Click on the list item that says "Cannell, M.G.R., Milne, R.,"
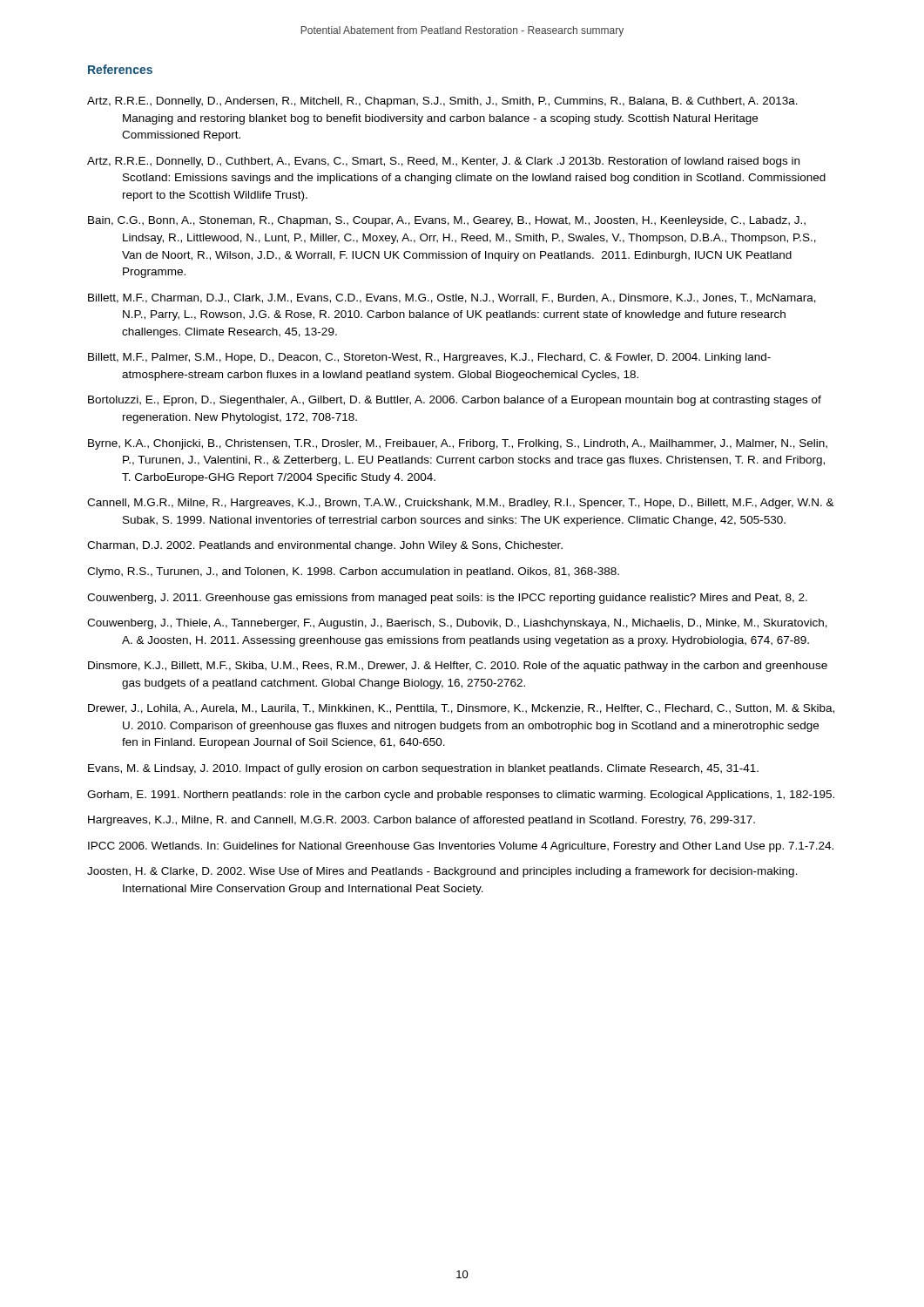This screenshot has height=1307, width=924. 461,511
